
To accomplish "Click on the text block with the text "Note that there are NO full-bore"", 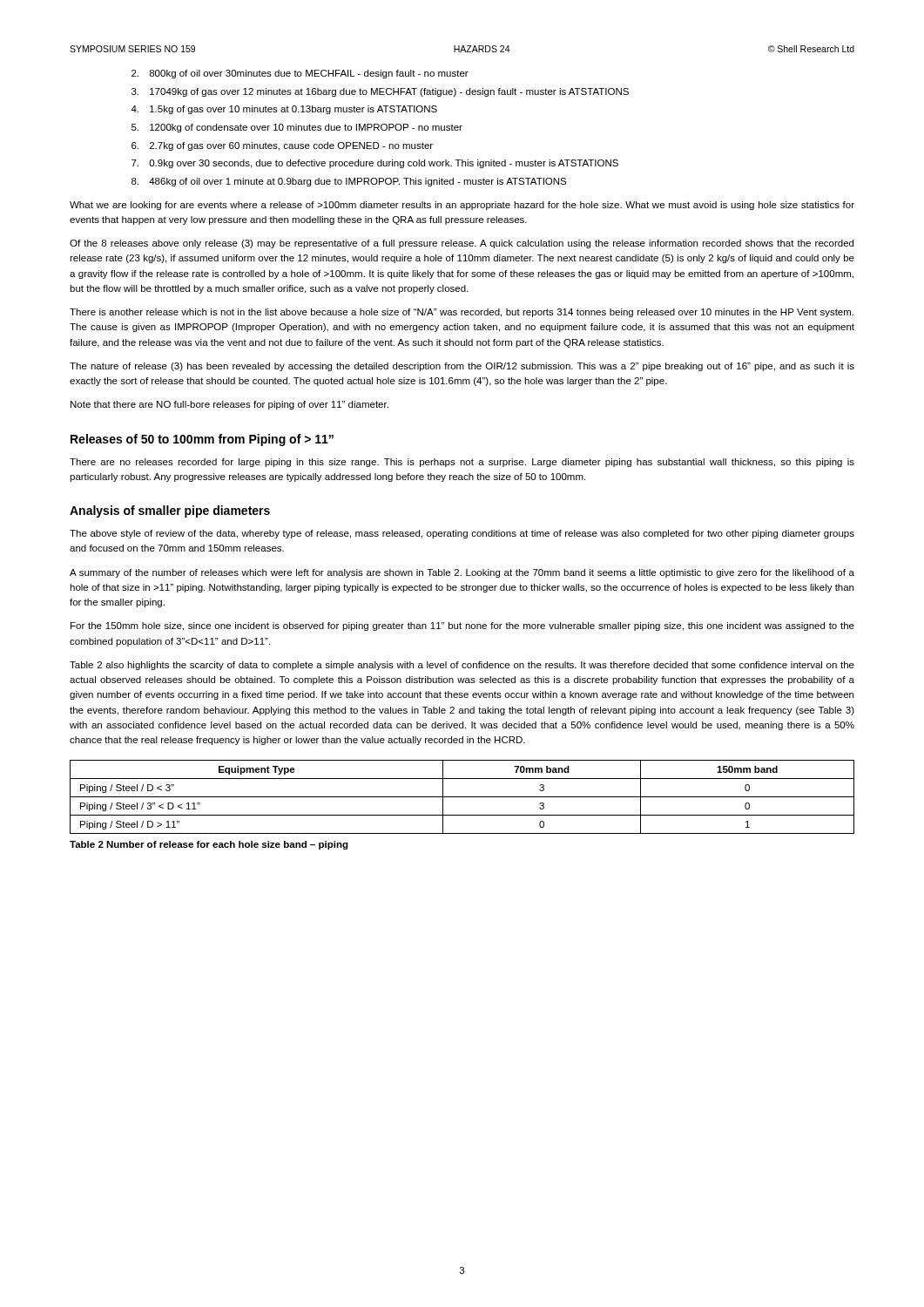I will pyautogui.click(x=229, y=405).
